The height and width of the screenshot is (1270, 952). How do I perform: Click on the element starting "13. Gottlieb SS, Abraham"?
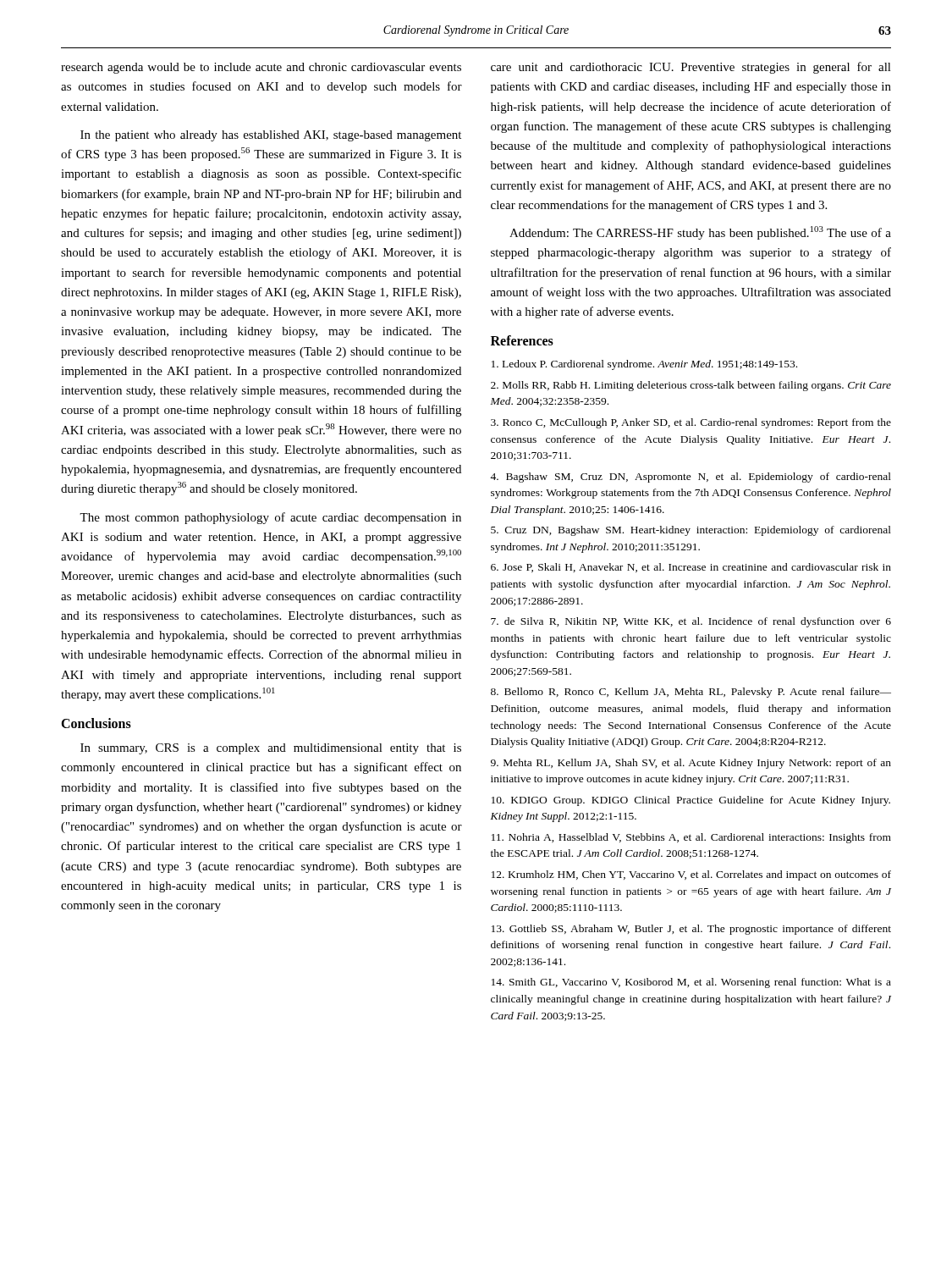pos(691,945)
